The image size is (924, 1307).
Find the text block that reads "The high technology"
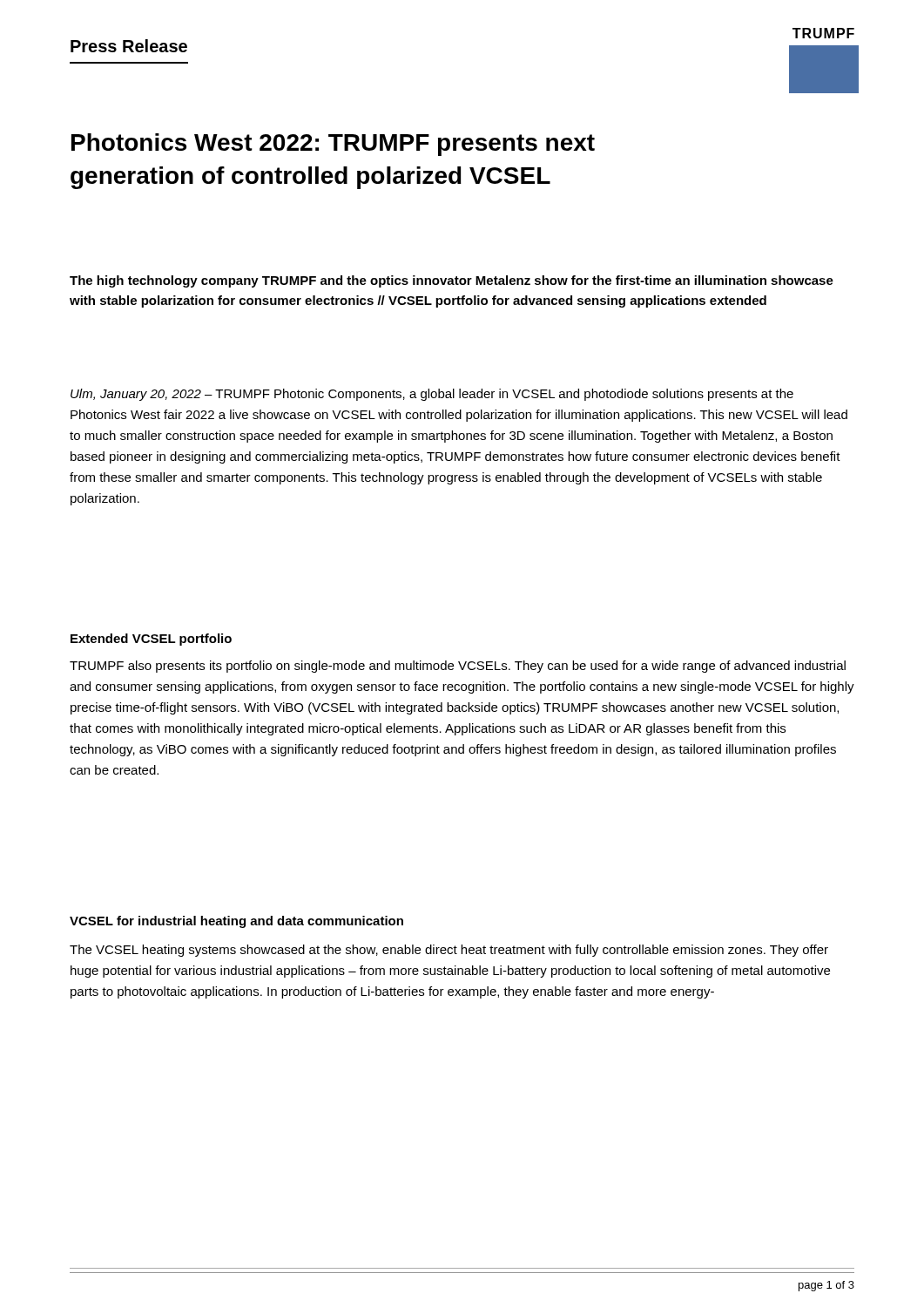(462, 290)
